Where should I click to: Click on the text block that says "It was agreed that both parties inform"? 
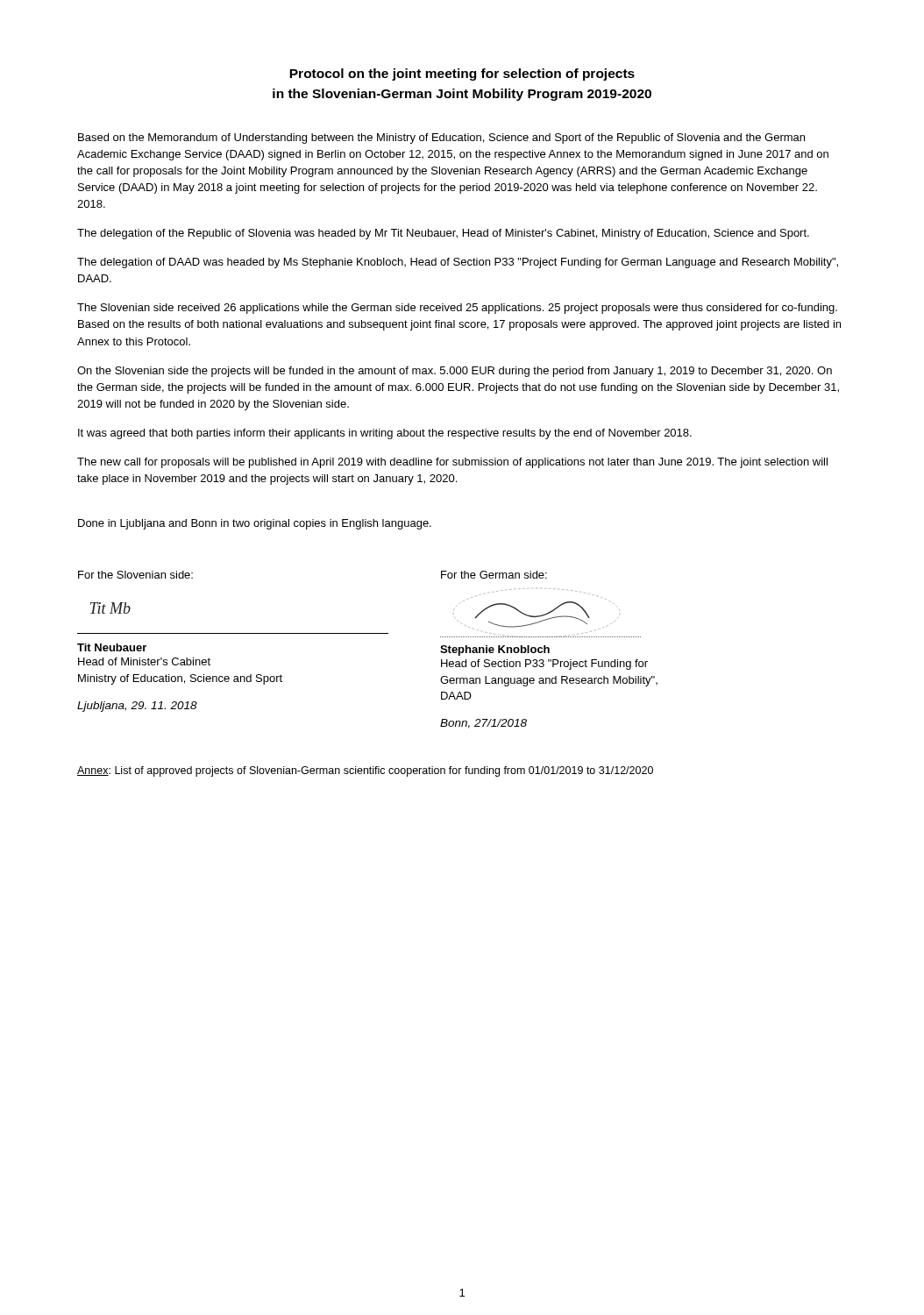pyautogui.click(x=385, y=433)
